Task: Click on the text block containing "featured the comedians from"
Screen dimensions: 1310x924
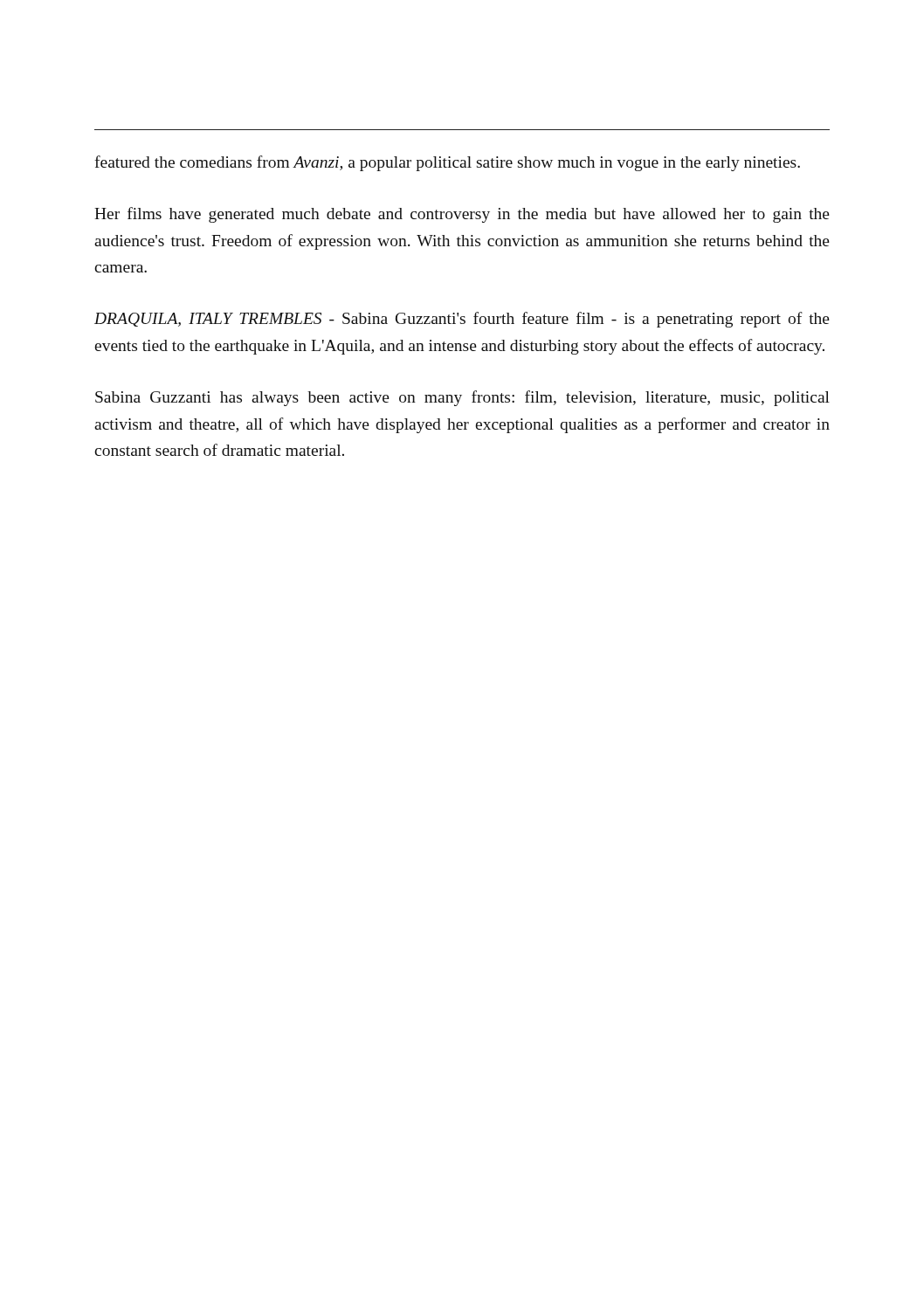Action: pyautogui.click(x=448, y=162)
